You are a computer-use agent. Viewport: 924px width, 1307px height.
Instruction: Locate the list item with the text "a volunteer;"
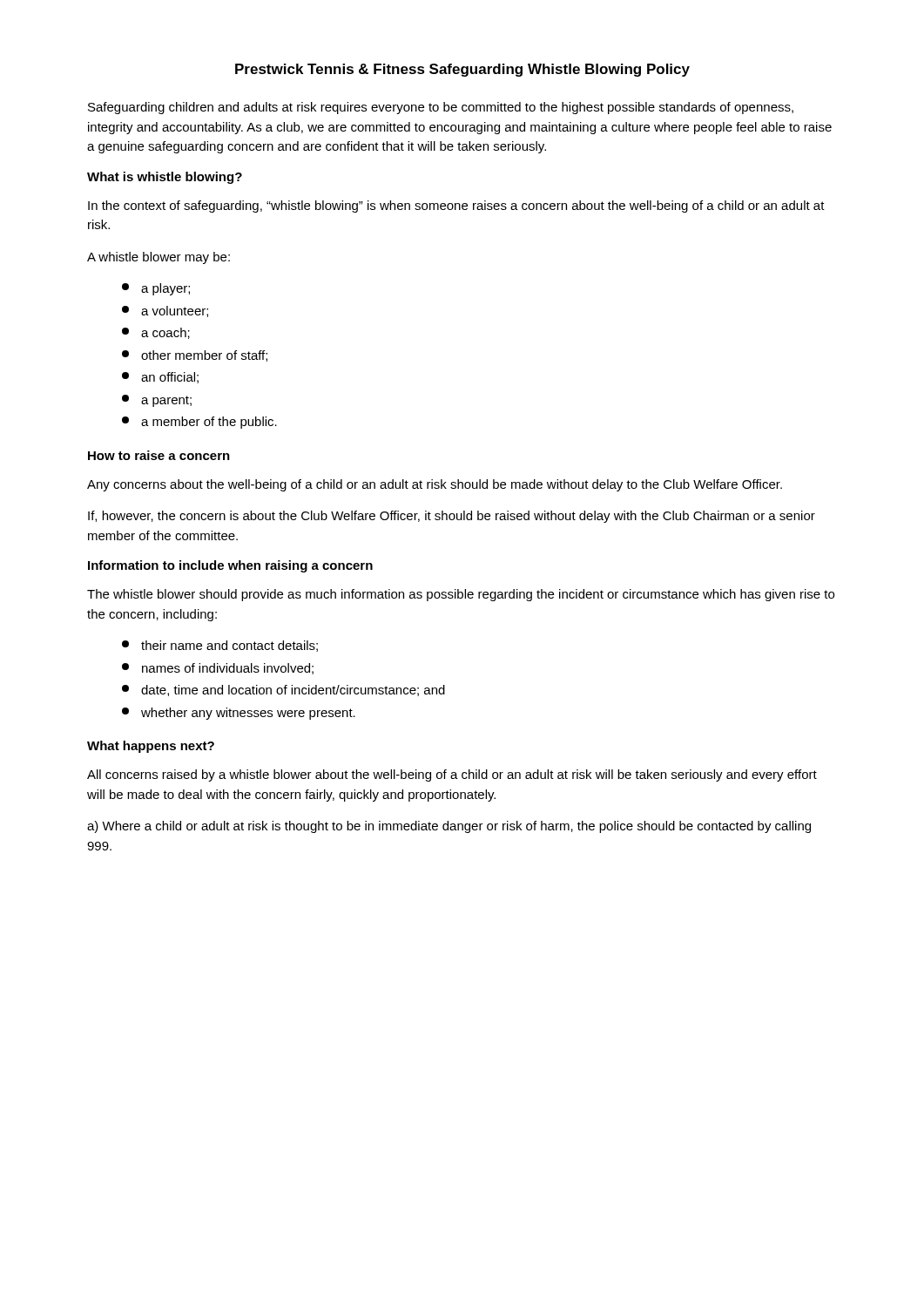pyautogui.click(x=166, y=311)
